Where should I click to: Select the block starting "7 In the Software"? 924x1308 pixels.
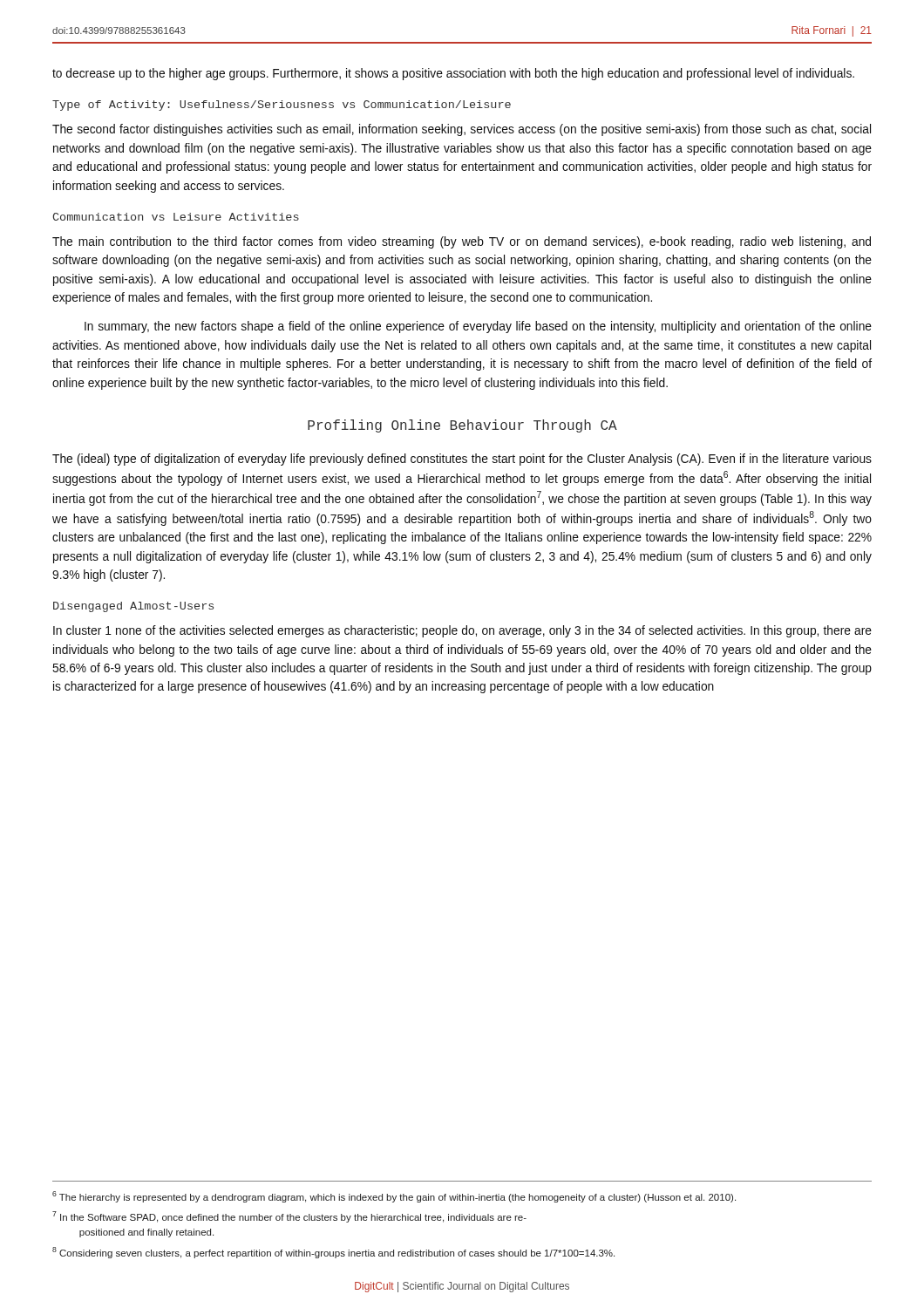[x=289, y=1224]
